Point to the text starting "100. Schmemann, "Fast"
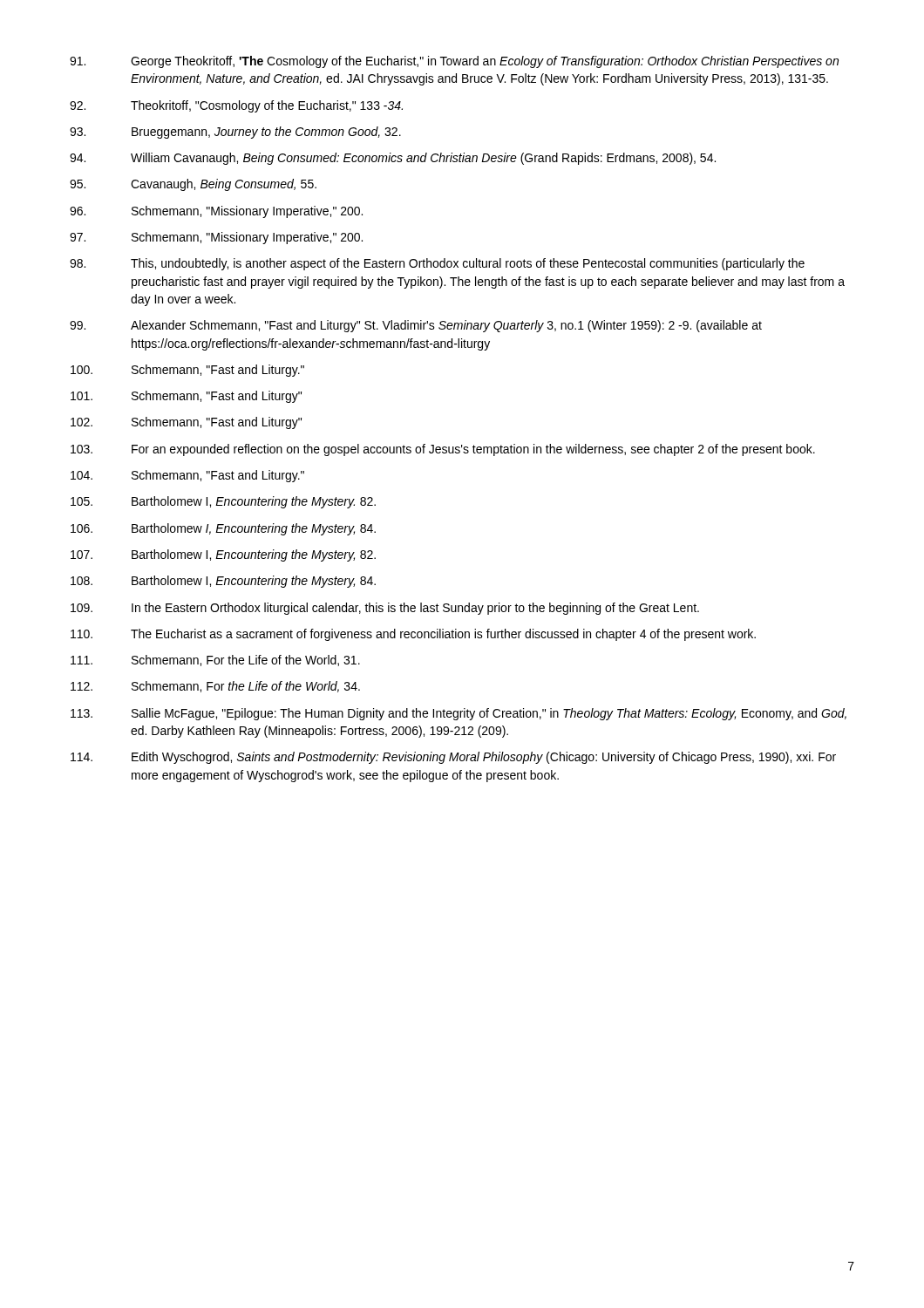 [x=187, y=371]
